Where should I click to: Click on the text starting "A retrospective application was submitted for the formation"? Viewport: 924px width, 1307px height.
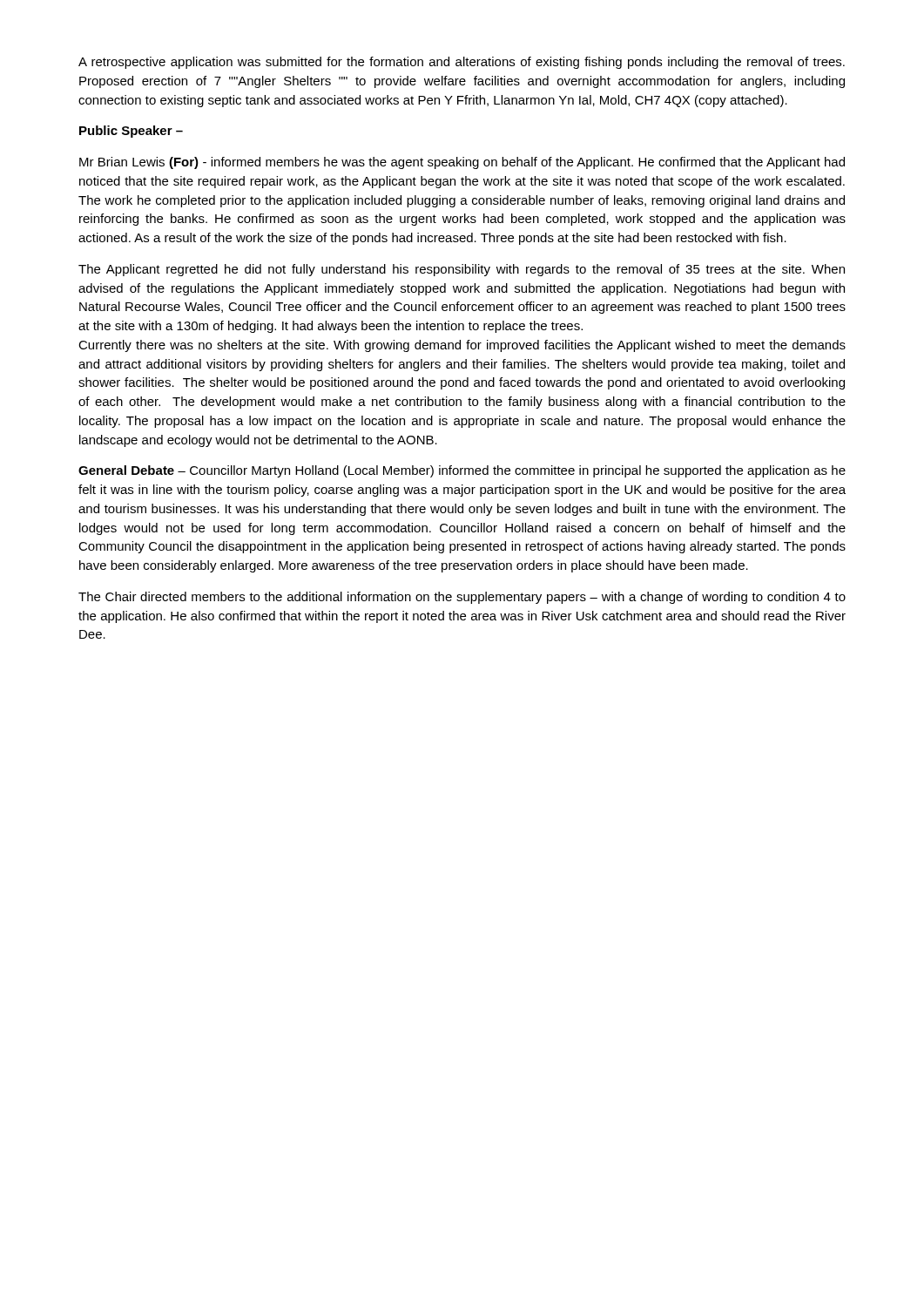[x=462, y=81]
